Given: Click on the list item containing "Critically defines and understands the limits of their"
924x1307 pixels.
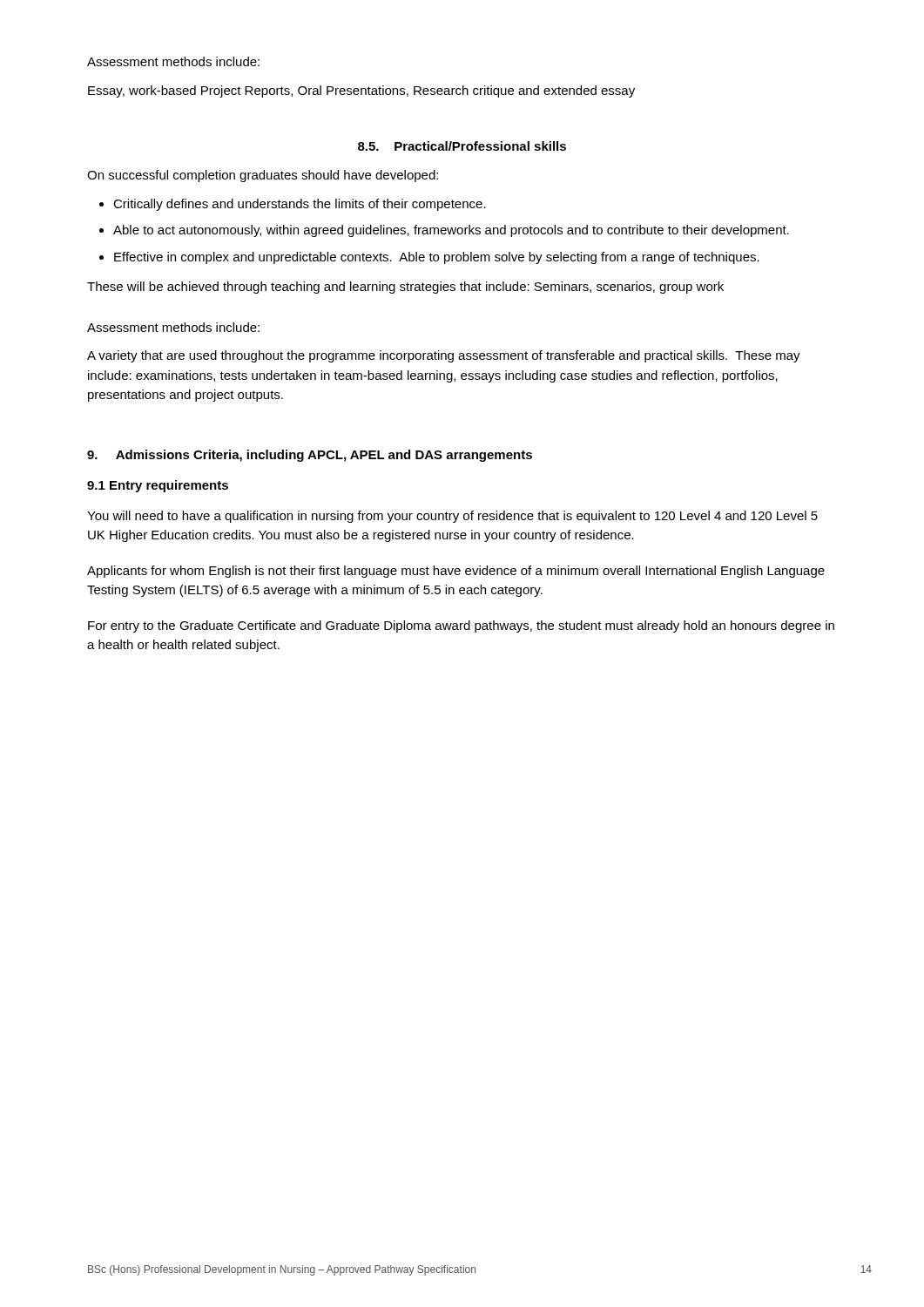Looking at the screenshot, I should 462,230.
